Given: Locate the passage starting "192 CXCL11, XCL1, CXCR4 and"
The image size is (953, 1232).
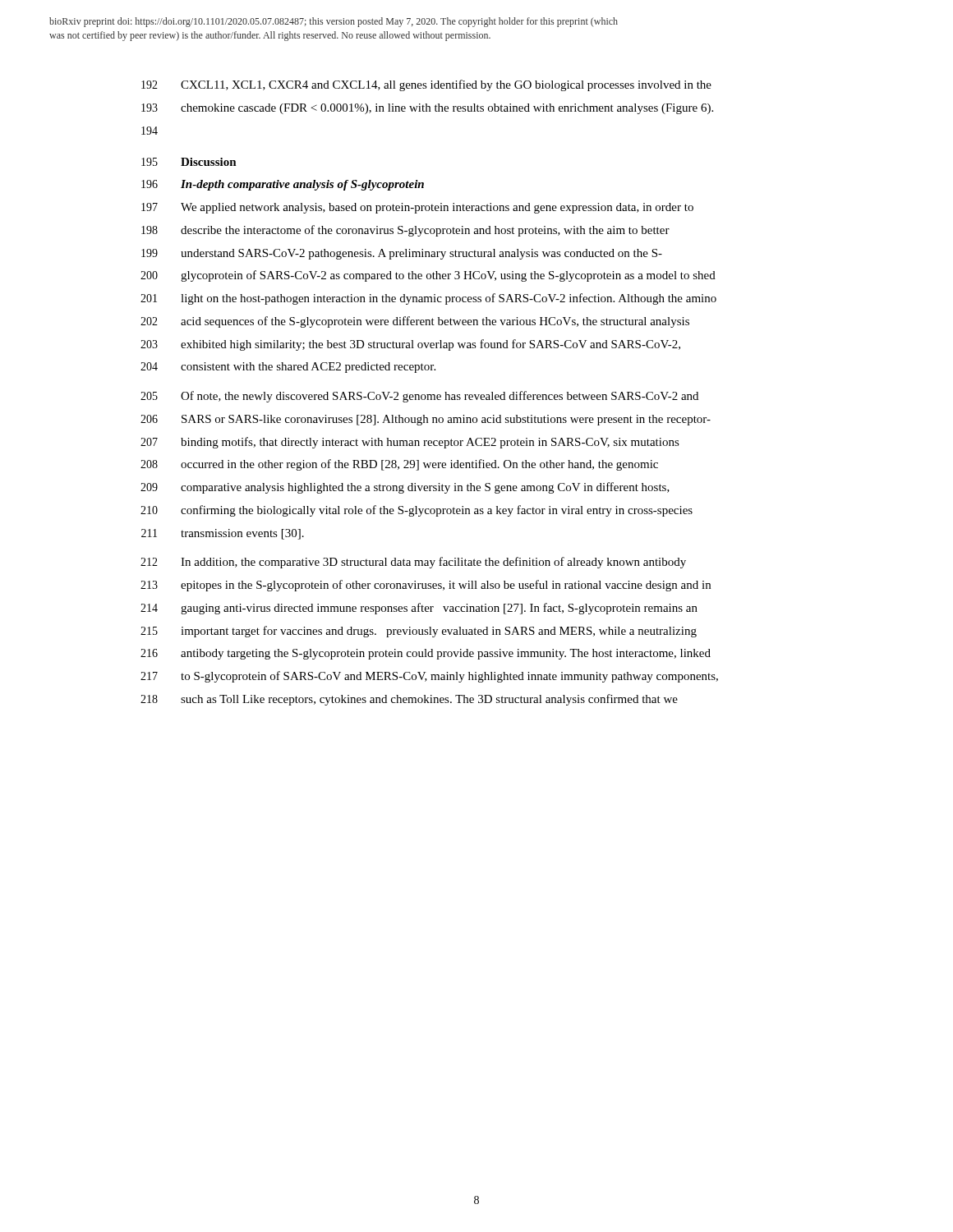Looking at the screenshot, I should [489, 85].
